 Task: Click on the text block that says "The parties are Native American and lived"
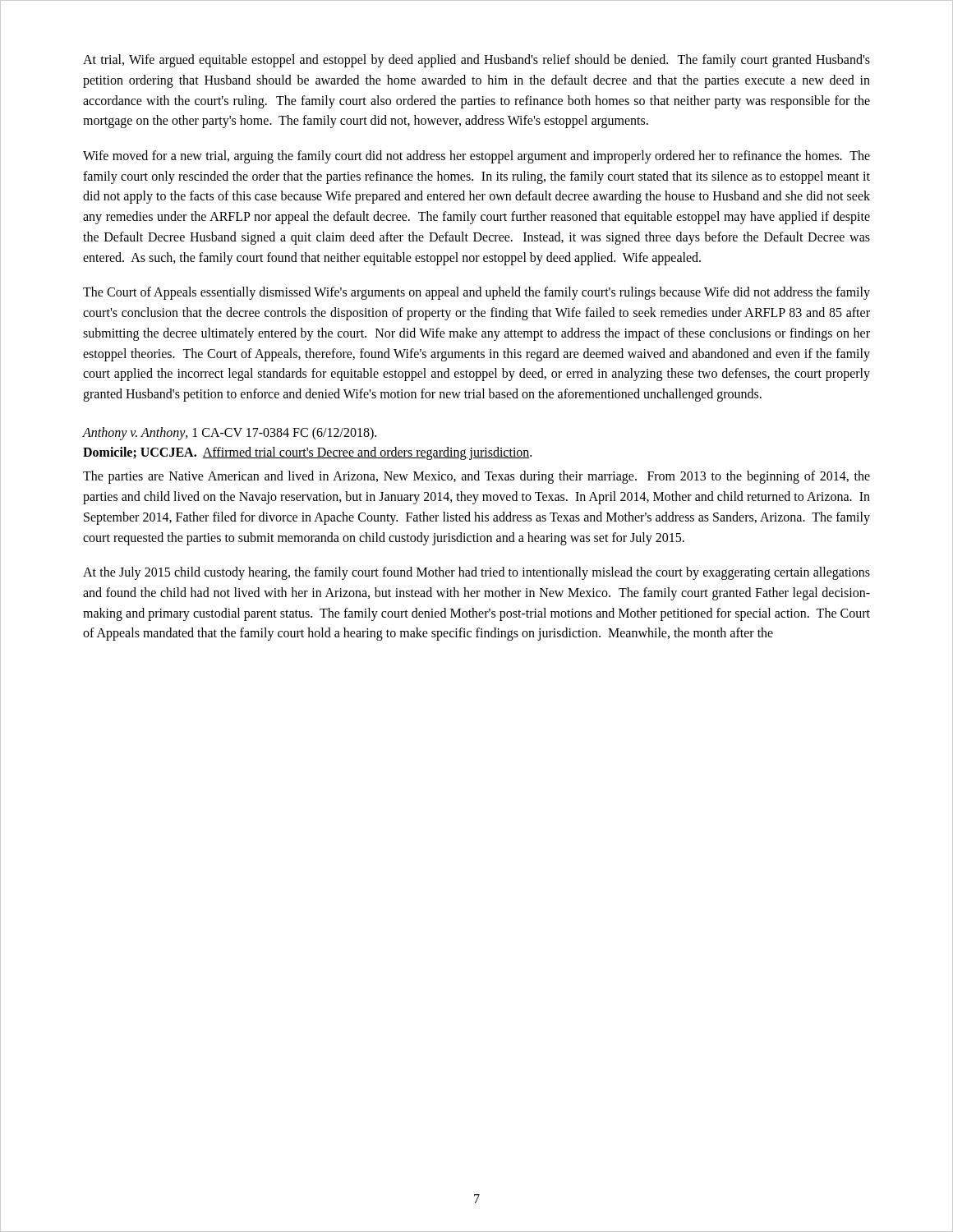[x=476, y=507]
